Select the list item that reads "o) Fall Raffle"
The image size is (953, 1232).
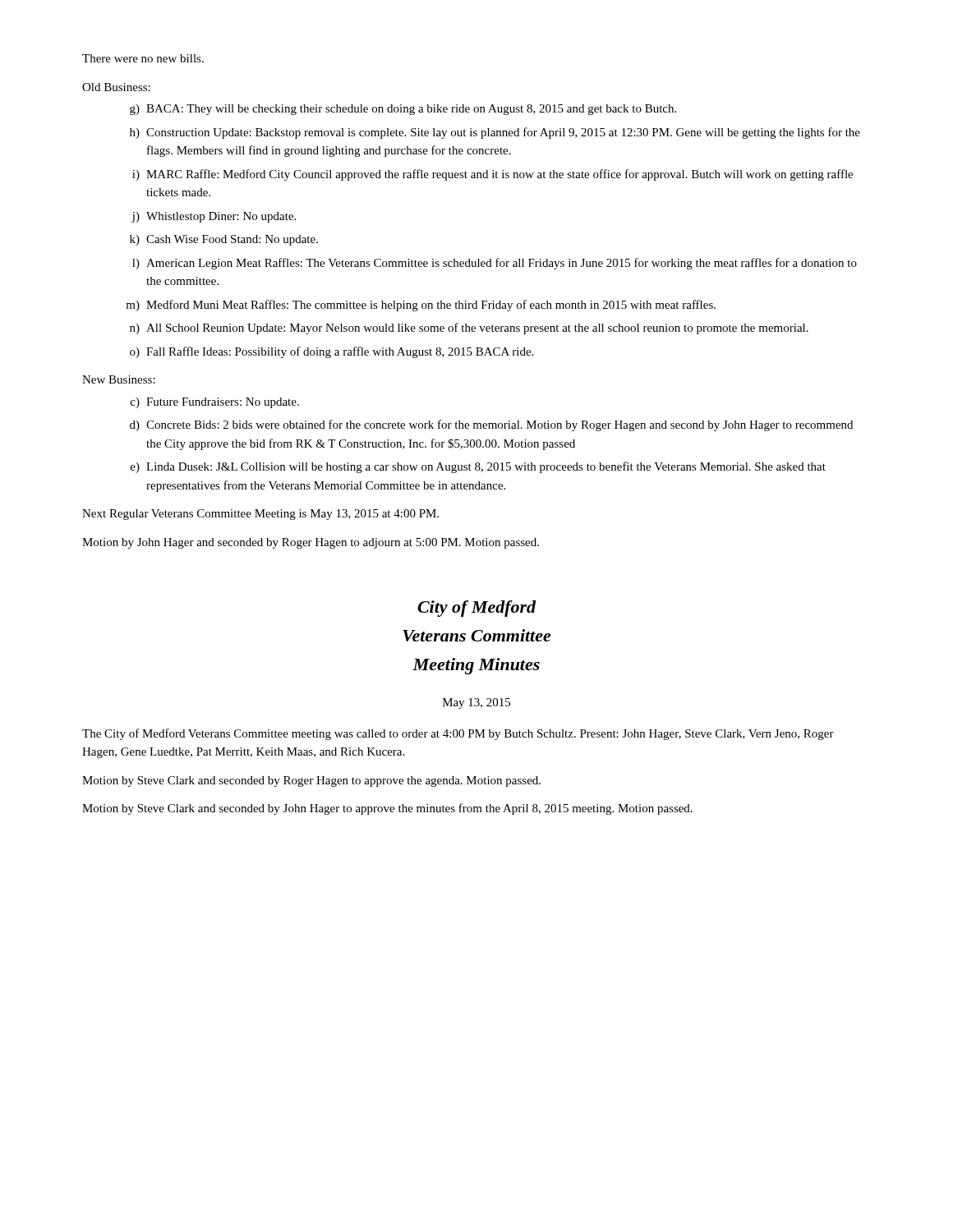pos(493,351)
